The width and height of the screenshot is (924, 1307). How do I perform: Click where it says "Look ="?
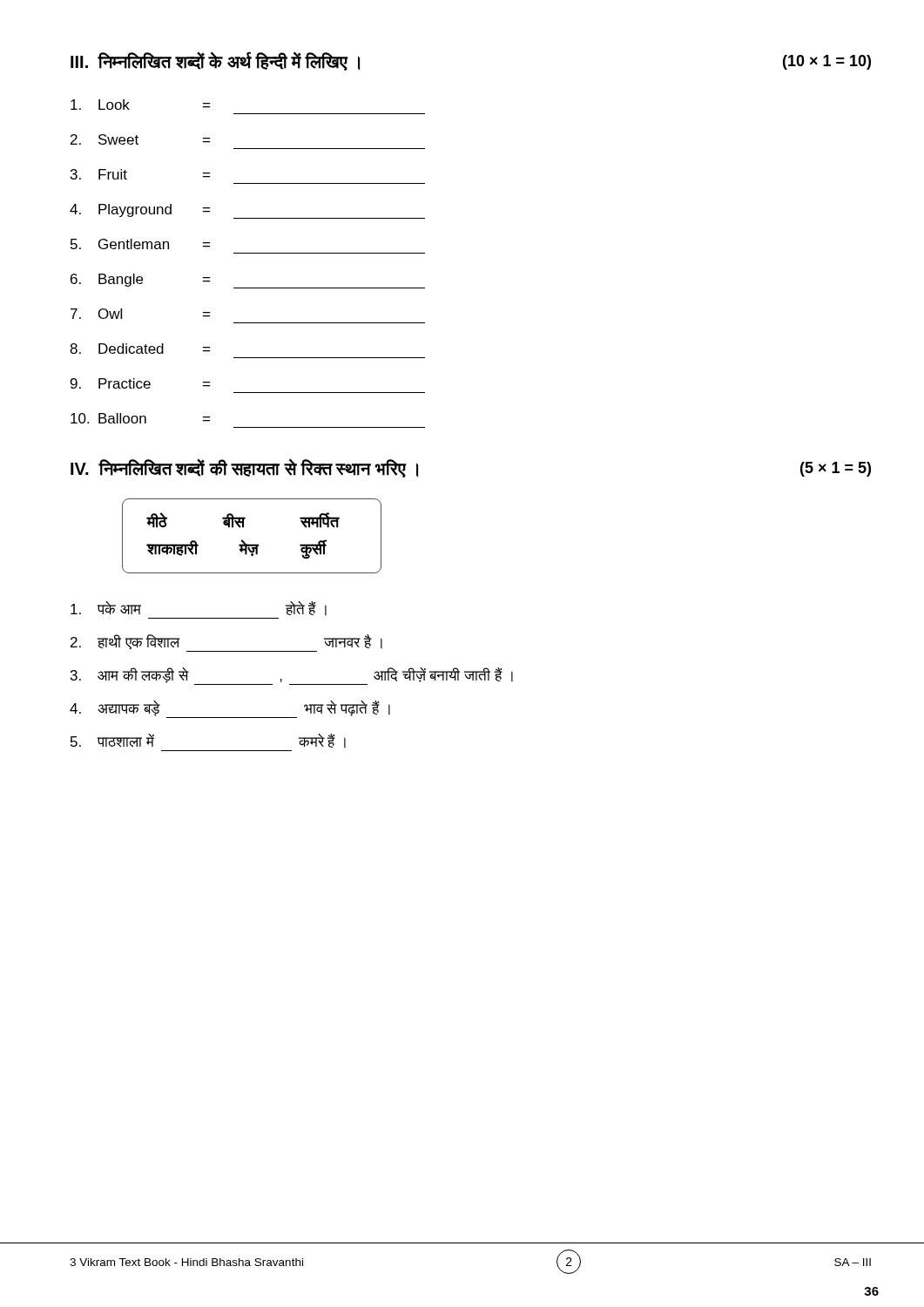point(247,105)
